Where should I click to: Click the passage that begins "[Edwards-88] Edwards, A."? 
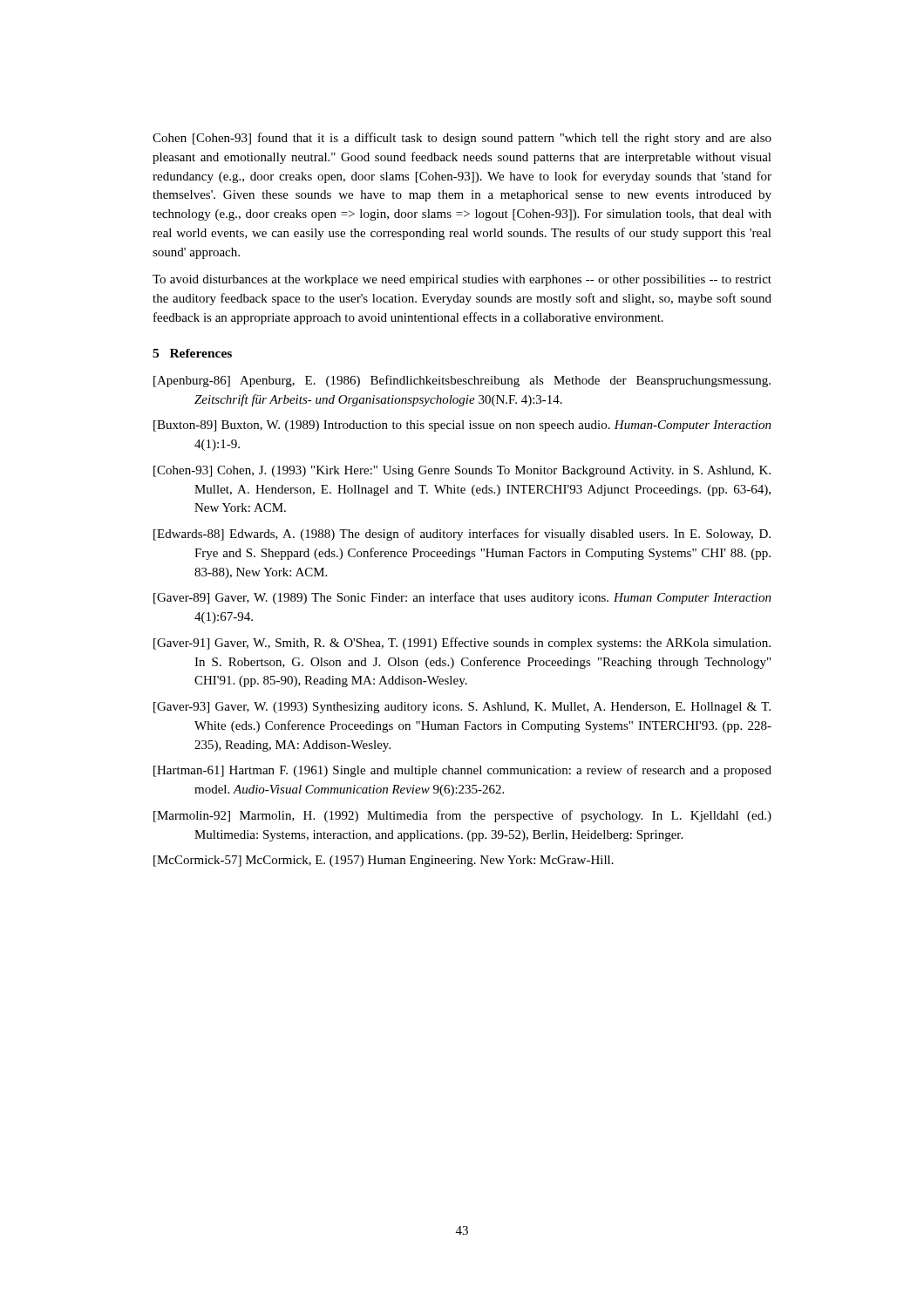(x=462, y=553)
